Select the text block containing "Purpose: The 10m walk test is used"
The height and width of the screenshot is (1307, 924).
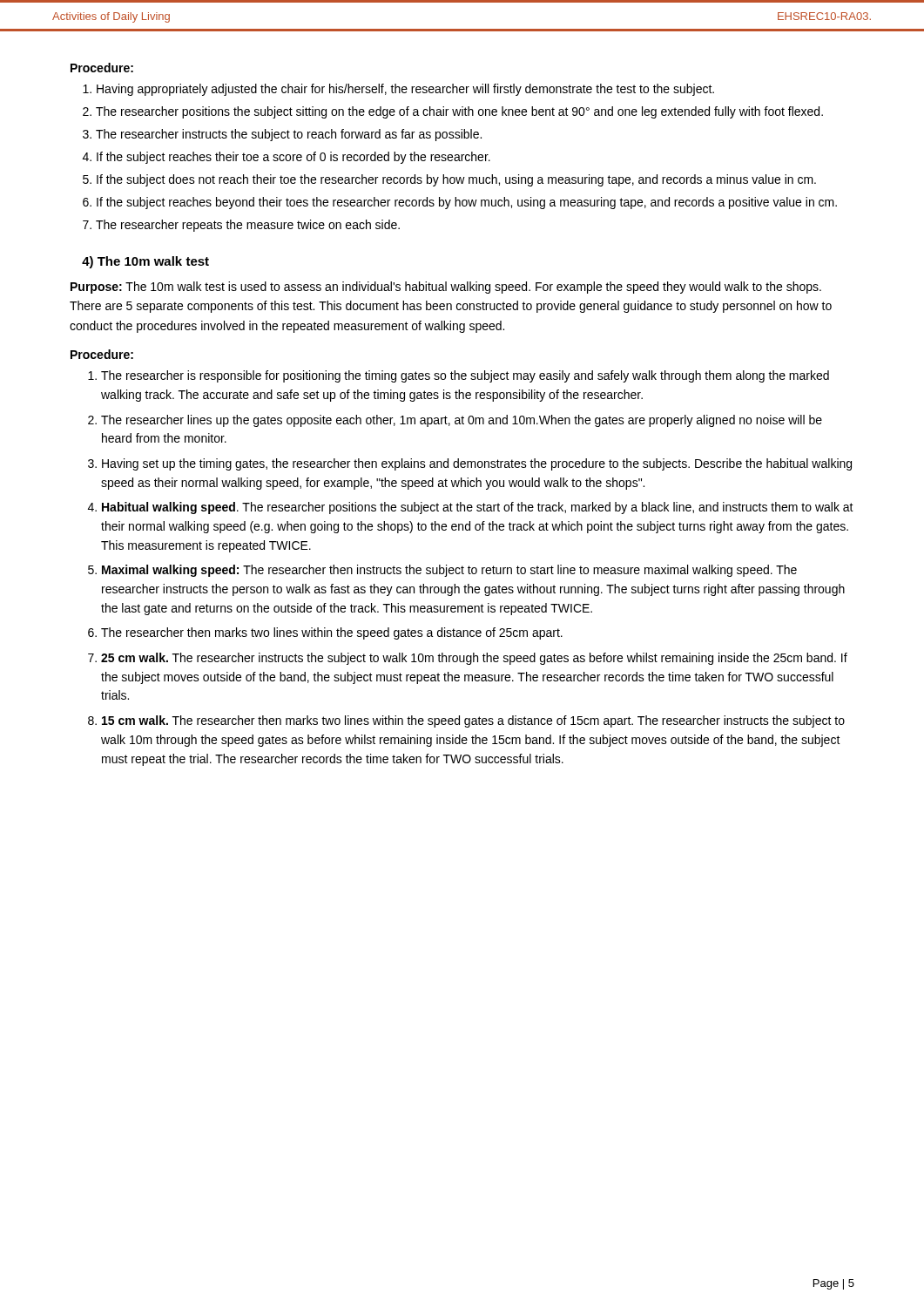(451, 306)
